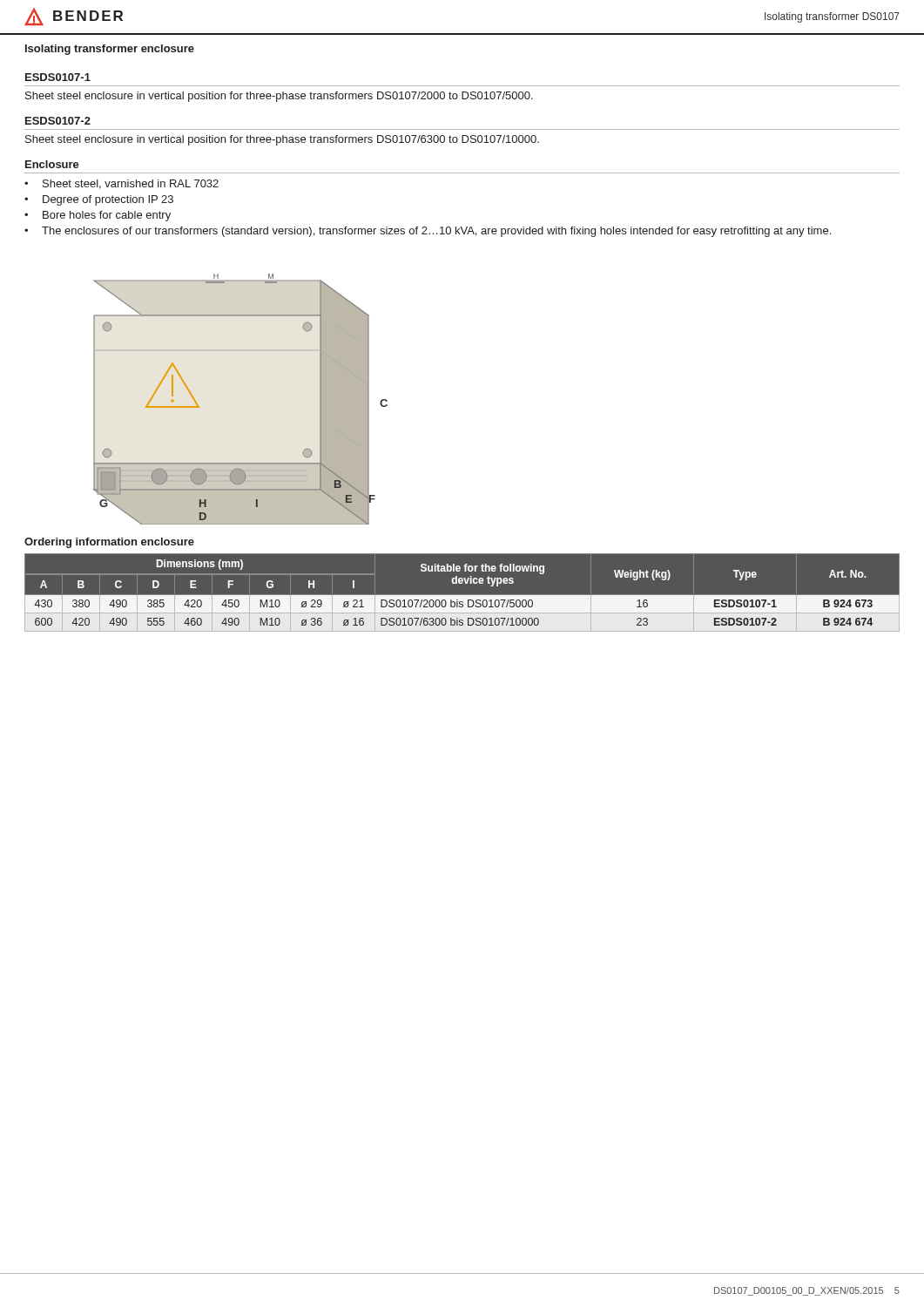Click on the block starting "Ordering information enclosure"
The height and width of the screenshot is (1307, 924).
[x=109, y=541]
